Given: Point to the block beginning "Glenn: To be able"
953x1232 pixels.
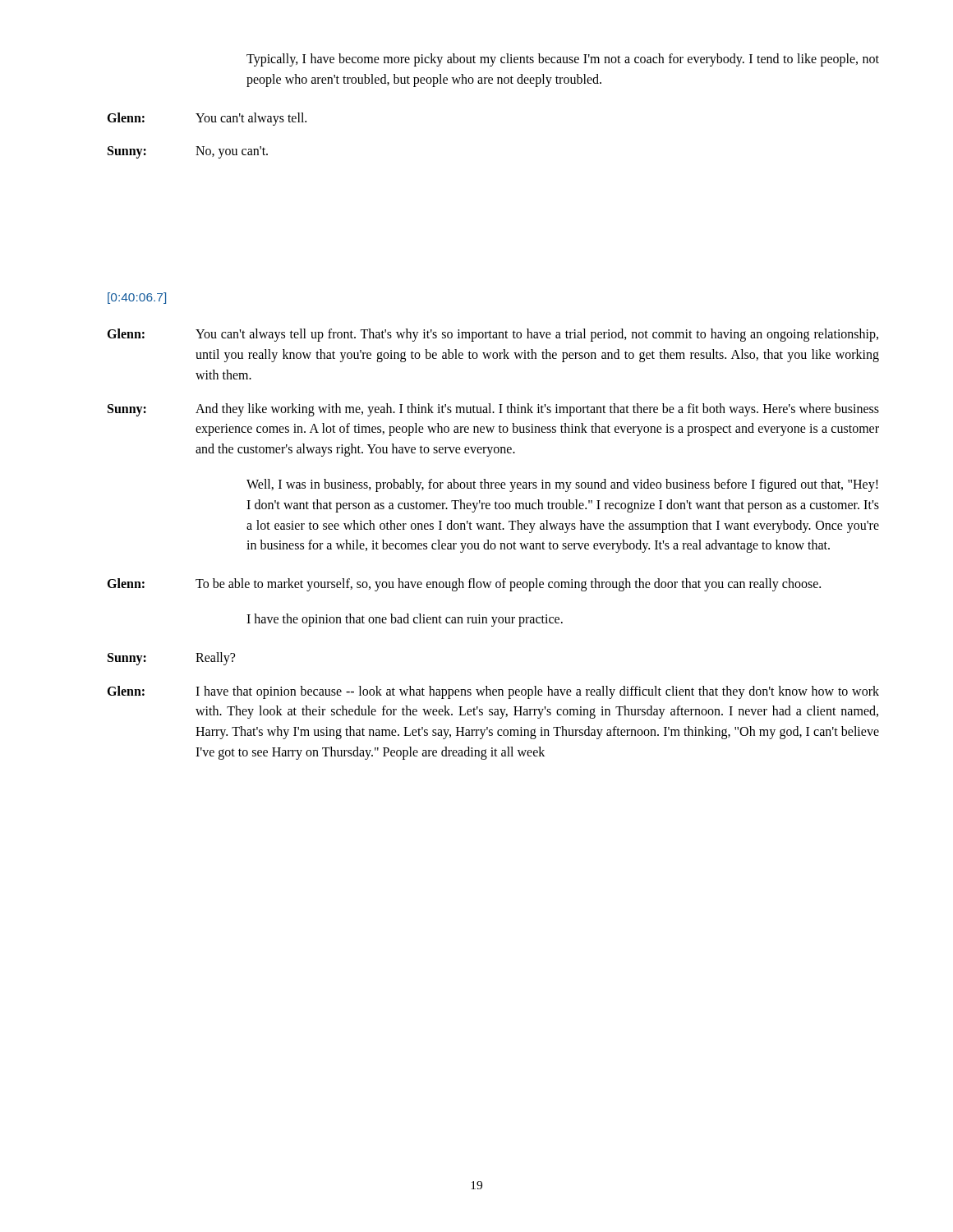Looking at the screenshot, I should coord(493,584).
